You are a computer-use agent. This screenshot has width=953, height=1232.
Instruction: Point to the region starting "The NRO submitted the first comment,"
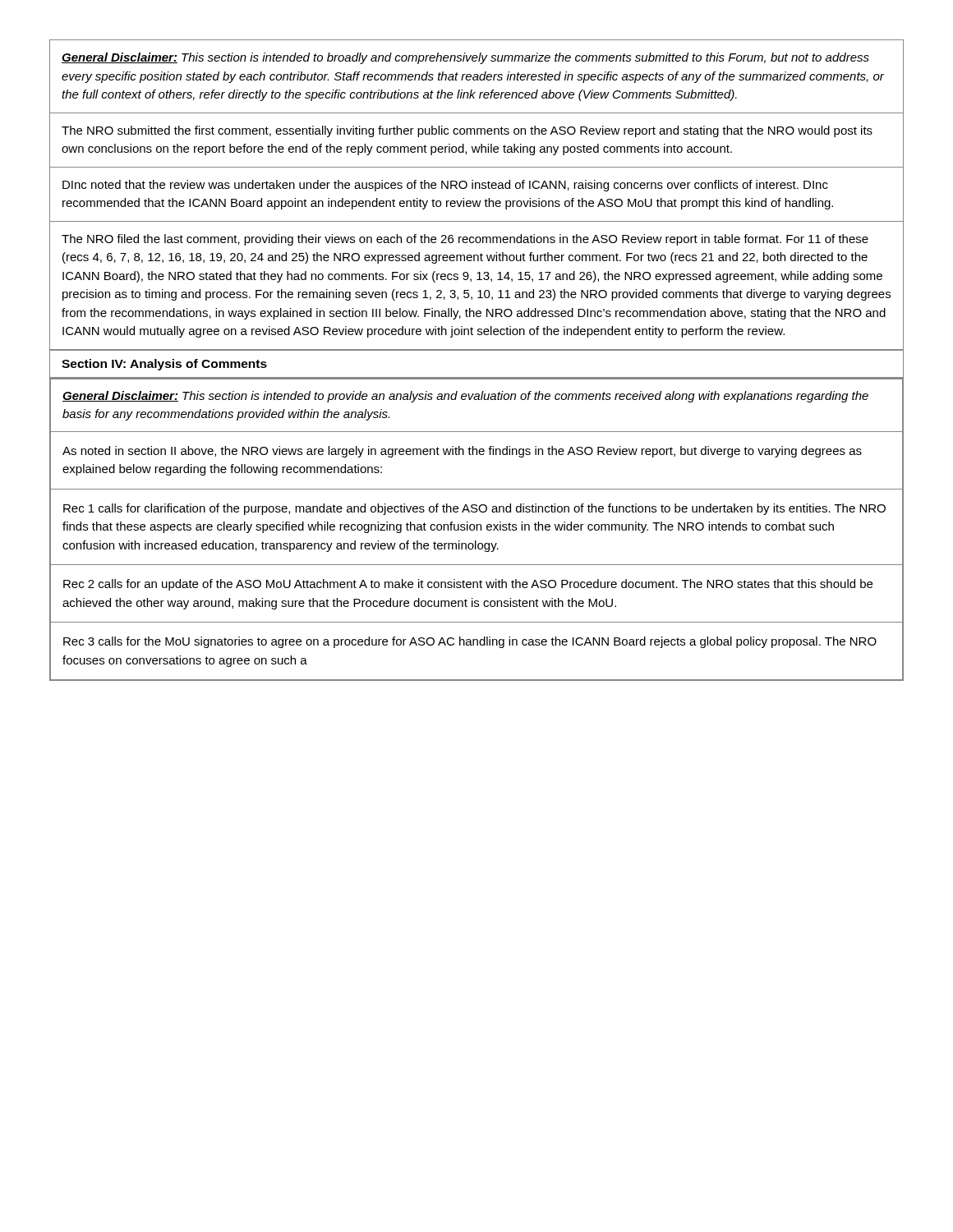point(467,139)
